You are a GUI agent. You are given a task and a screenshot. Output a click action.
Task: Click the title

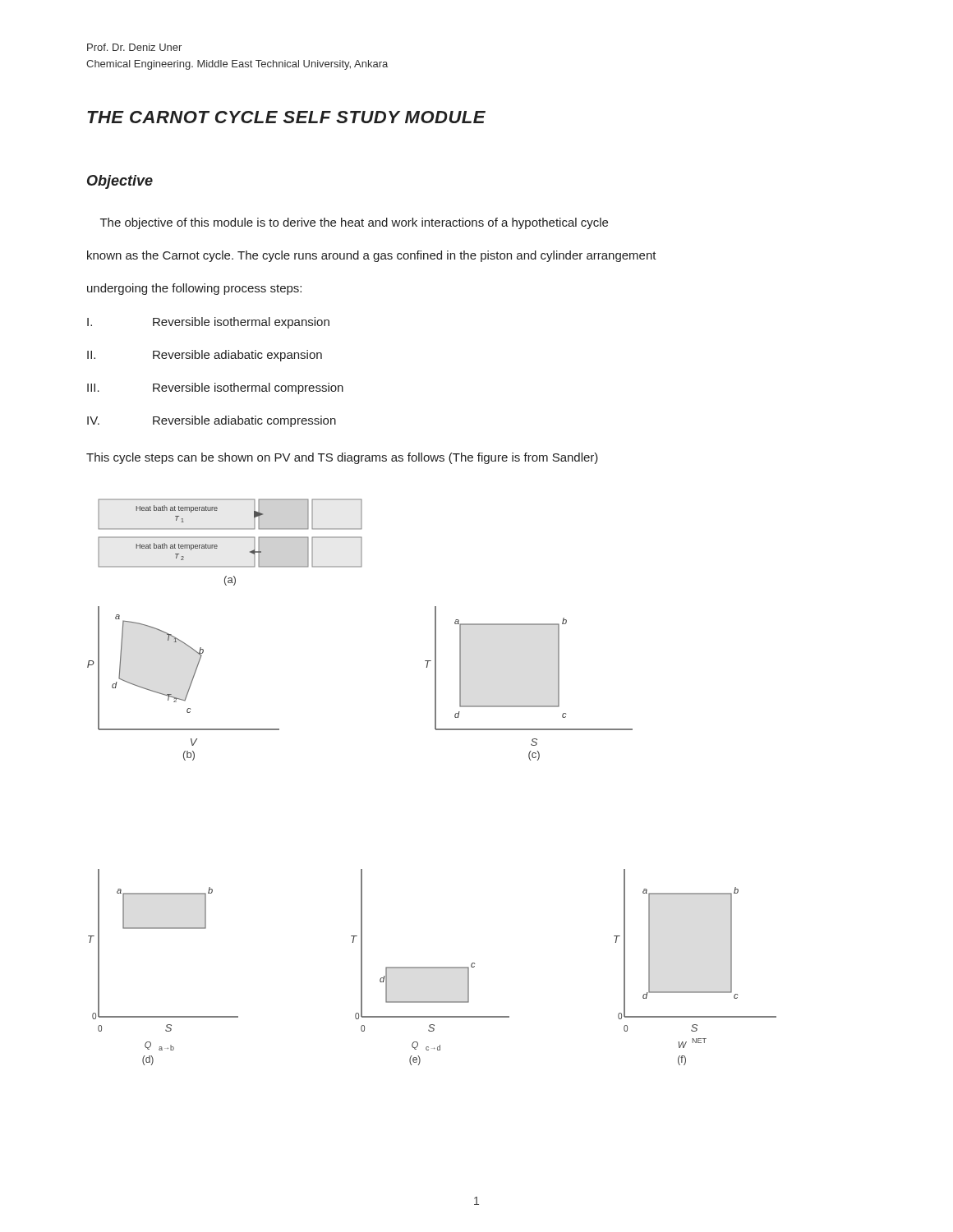coord(286,117)
